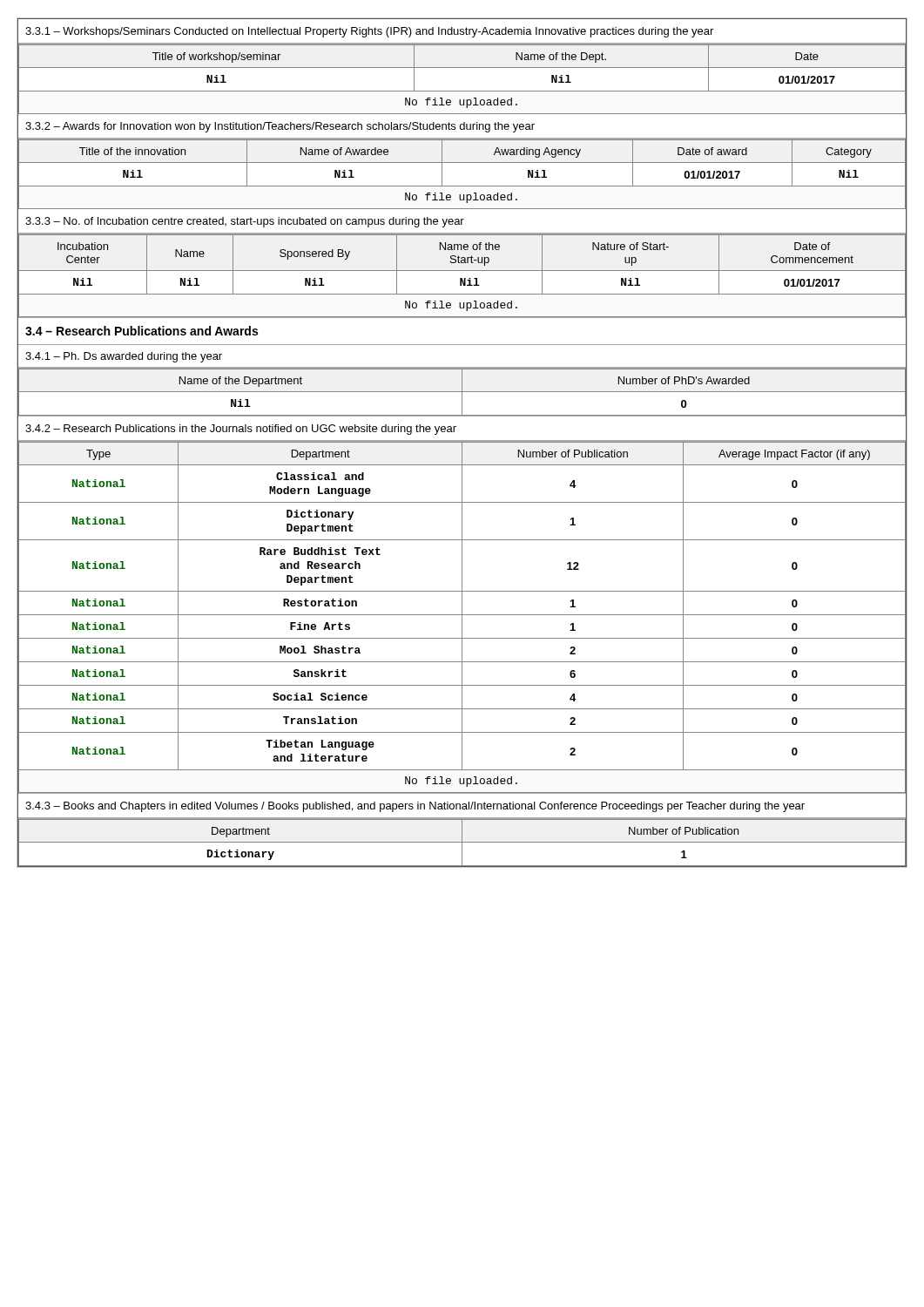Where is the passage that starts "3.3 – No. of Incubation centre created, start-ups"?

245,221
